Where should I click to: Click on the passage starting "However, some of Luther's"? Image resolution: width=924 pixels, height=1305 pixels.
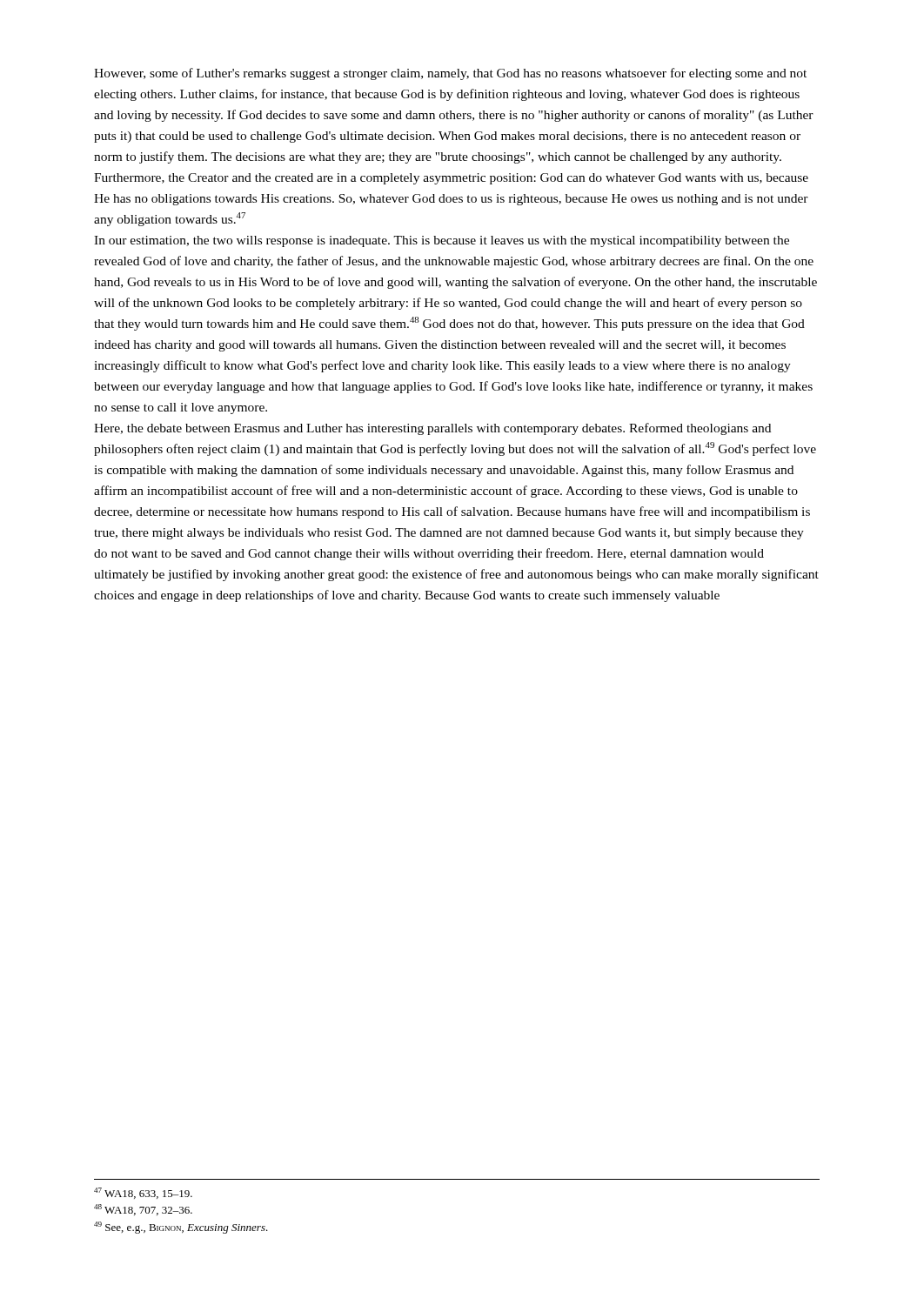pos(457,146)
